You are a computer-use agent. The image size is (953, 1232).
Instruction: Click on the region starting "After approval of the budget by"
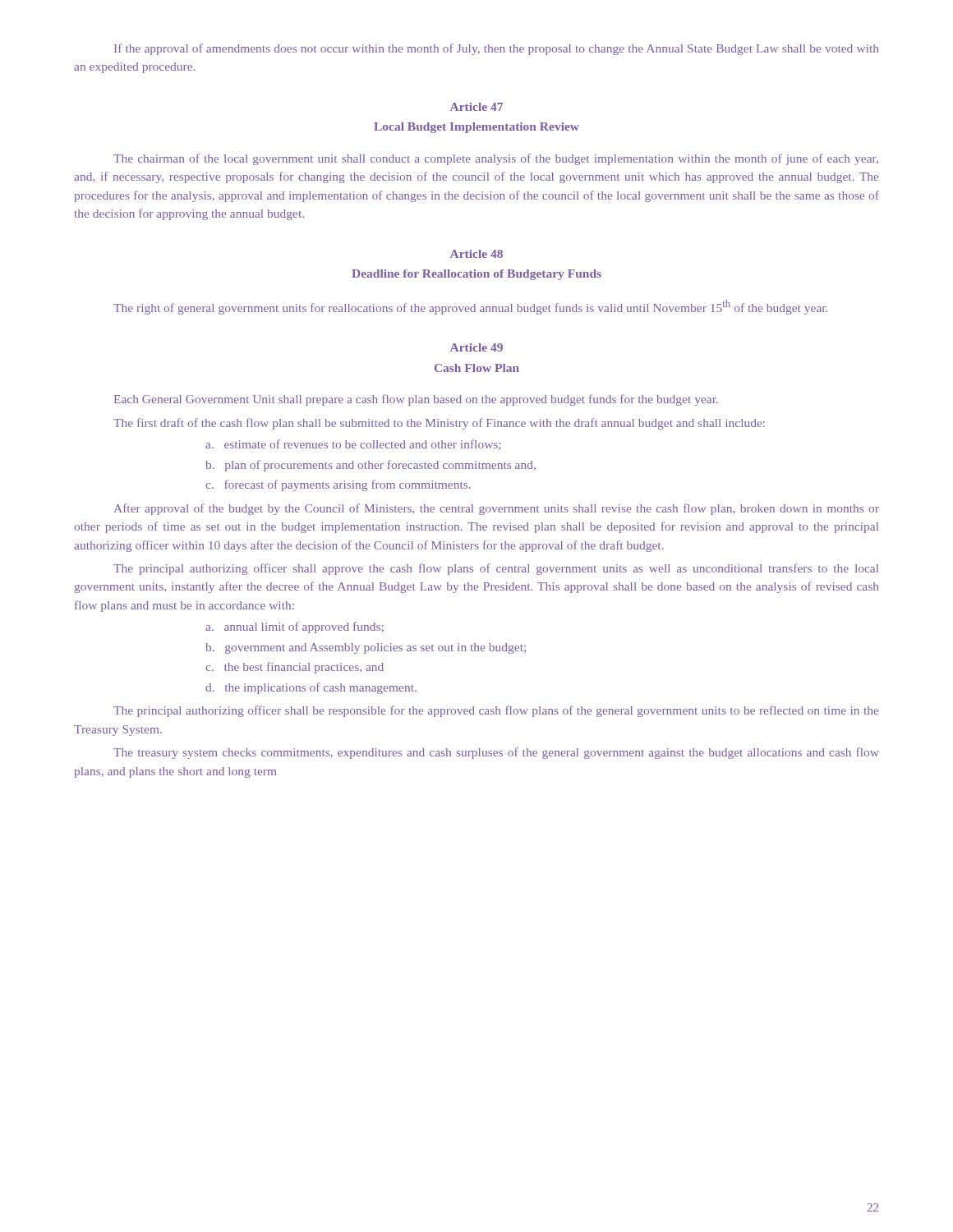point(476,526)
